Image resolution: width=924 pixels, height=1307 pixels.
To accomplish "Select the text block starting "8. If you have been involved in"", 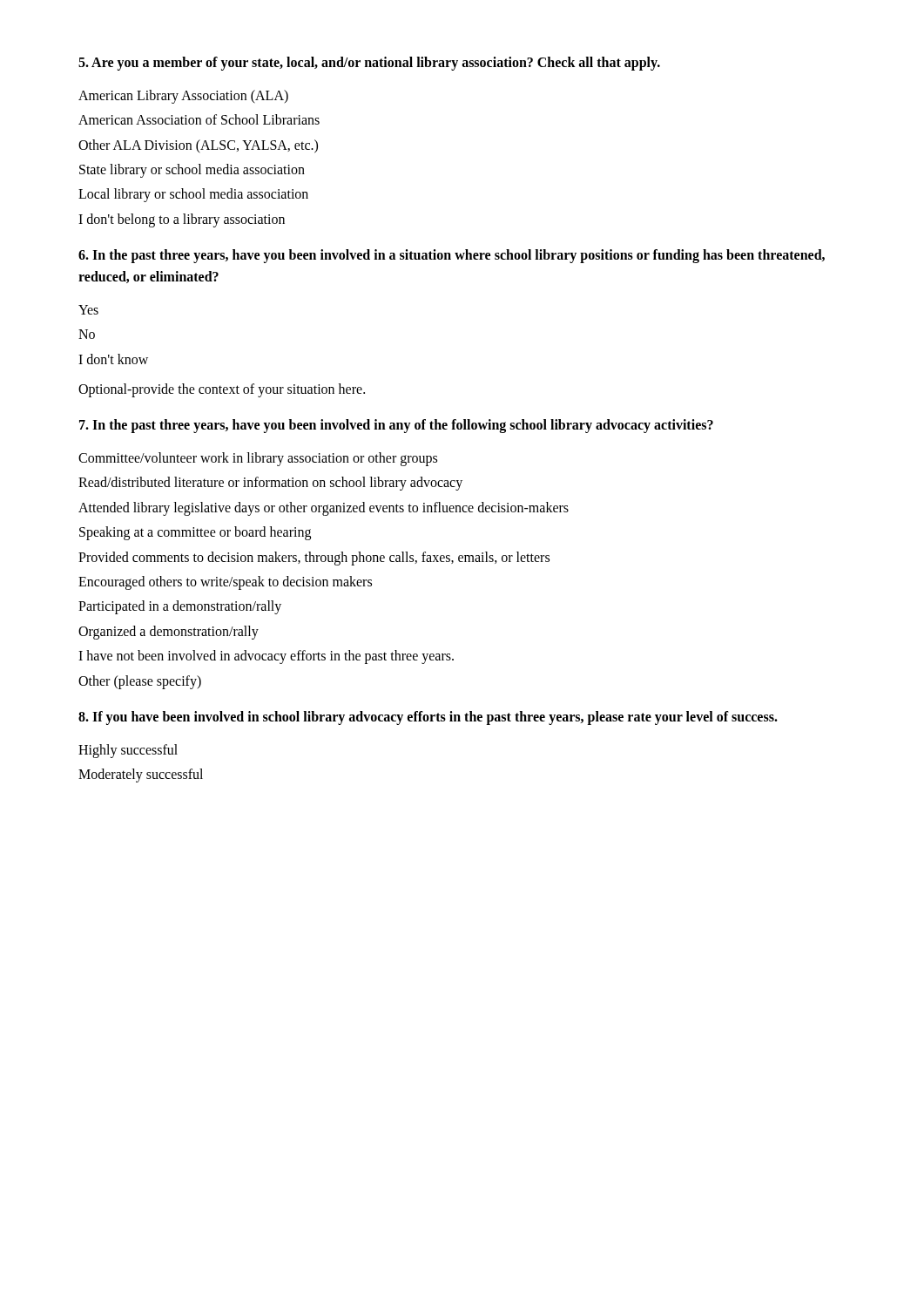I will pos(428,717).
